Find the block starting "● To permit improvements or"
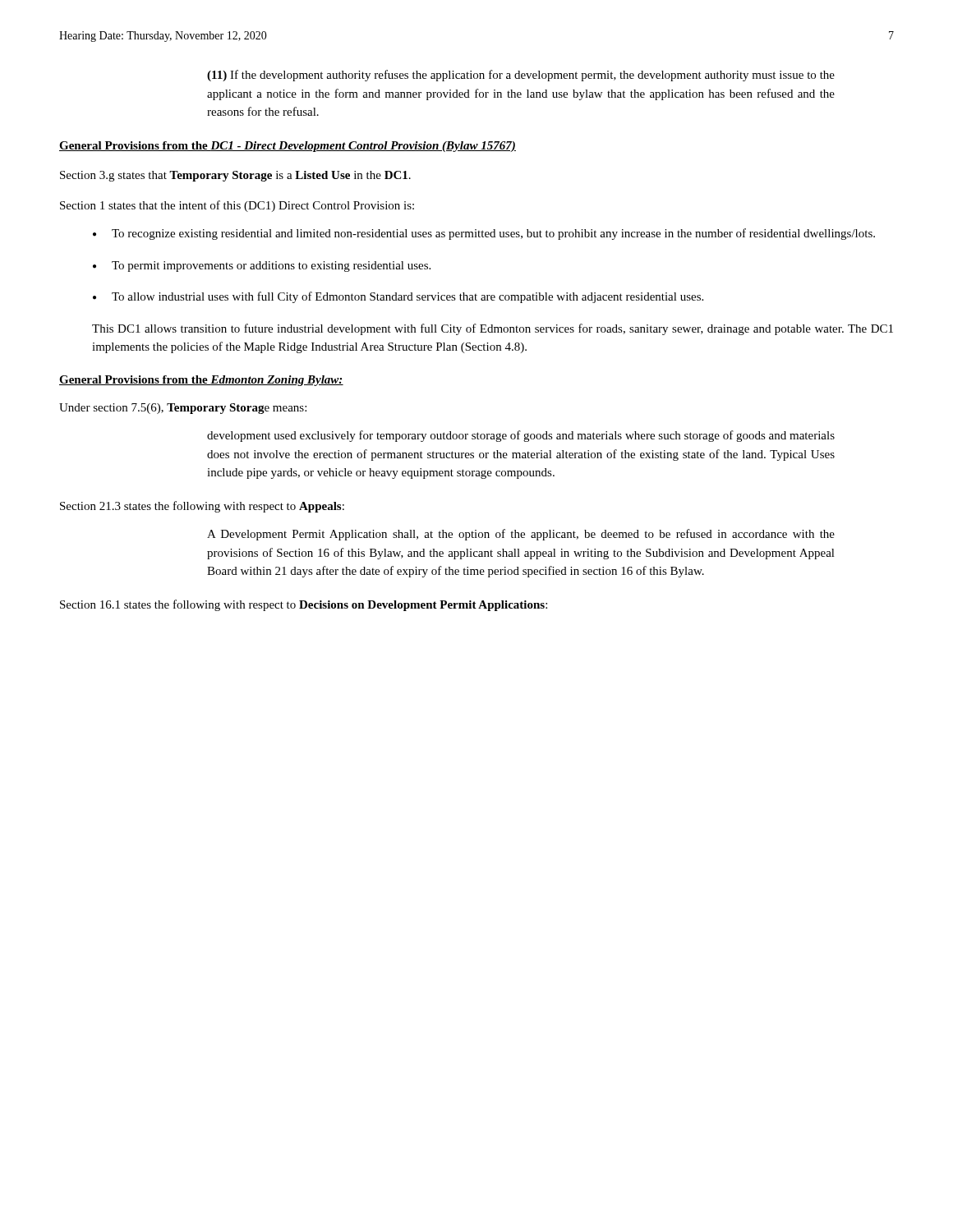 (262, 267)
